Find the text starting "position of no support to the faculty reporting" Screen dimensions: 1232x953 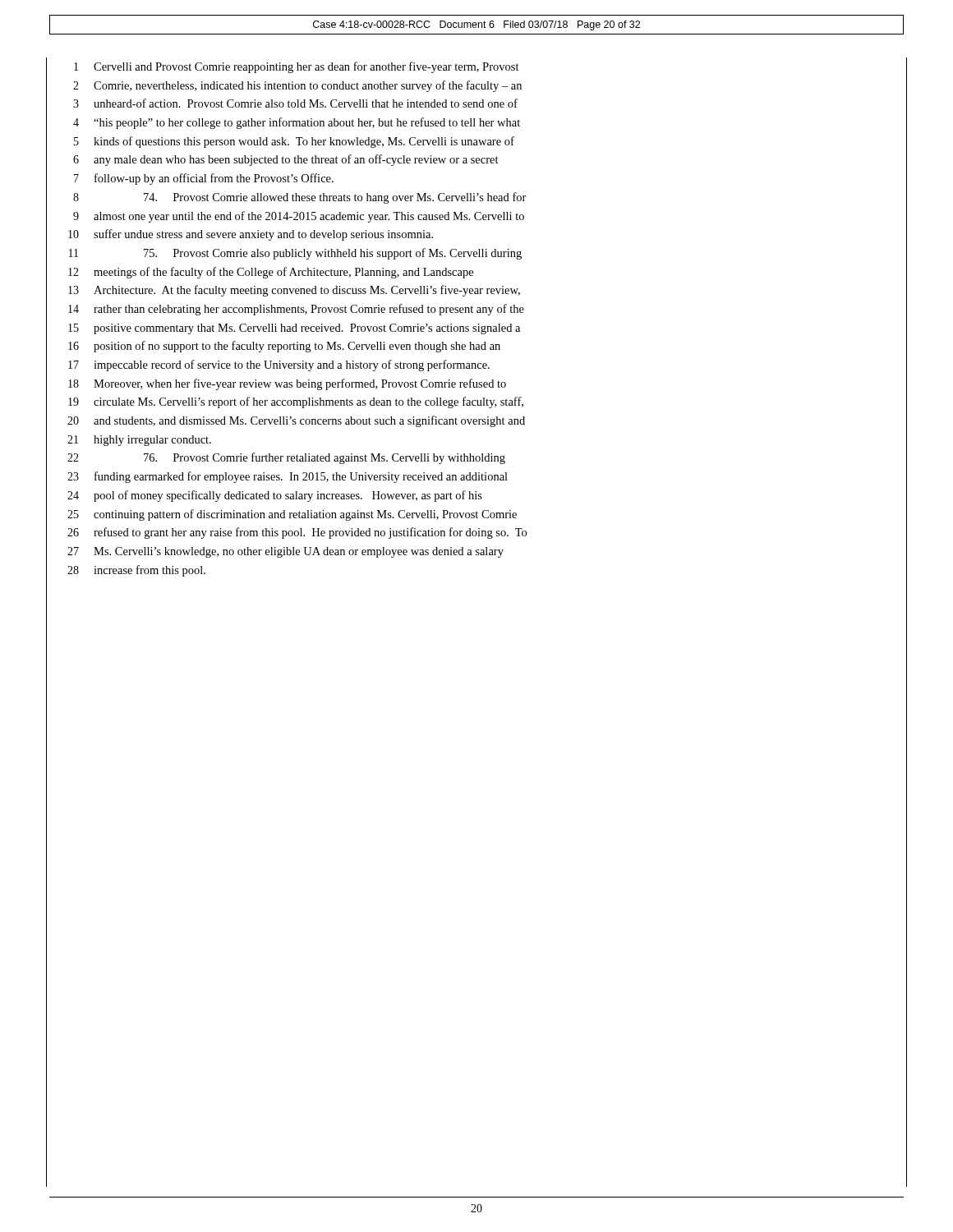pos(297,346)
